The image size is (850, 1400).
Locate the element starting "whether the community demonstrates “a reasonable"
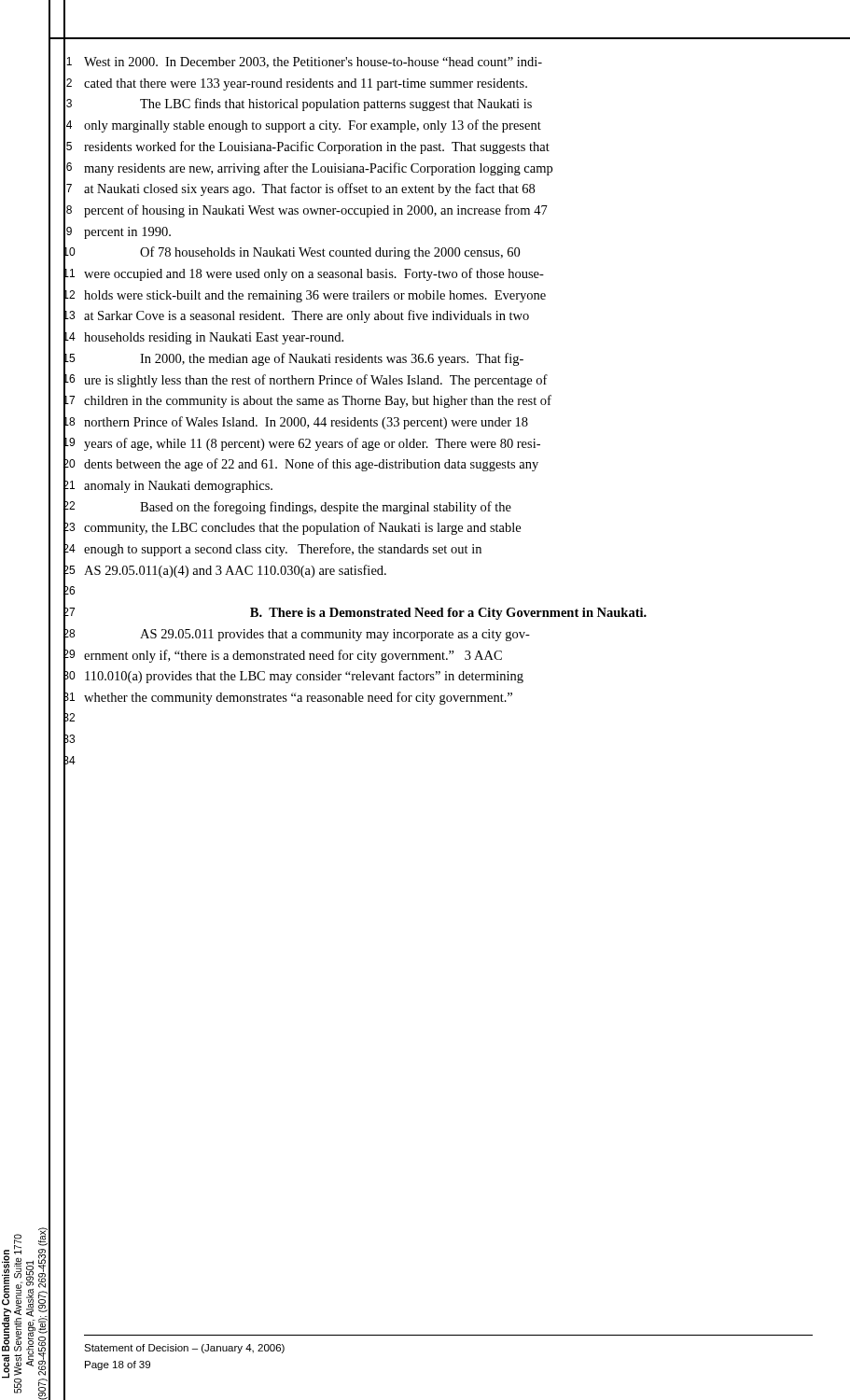[298, 697]
